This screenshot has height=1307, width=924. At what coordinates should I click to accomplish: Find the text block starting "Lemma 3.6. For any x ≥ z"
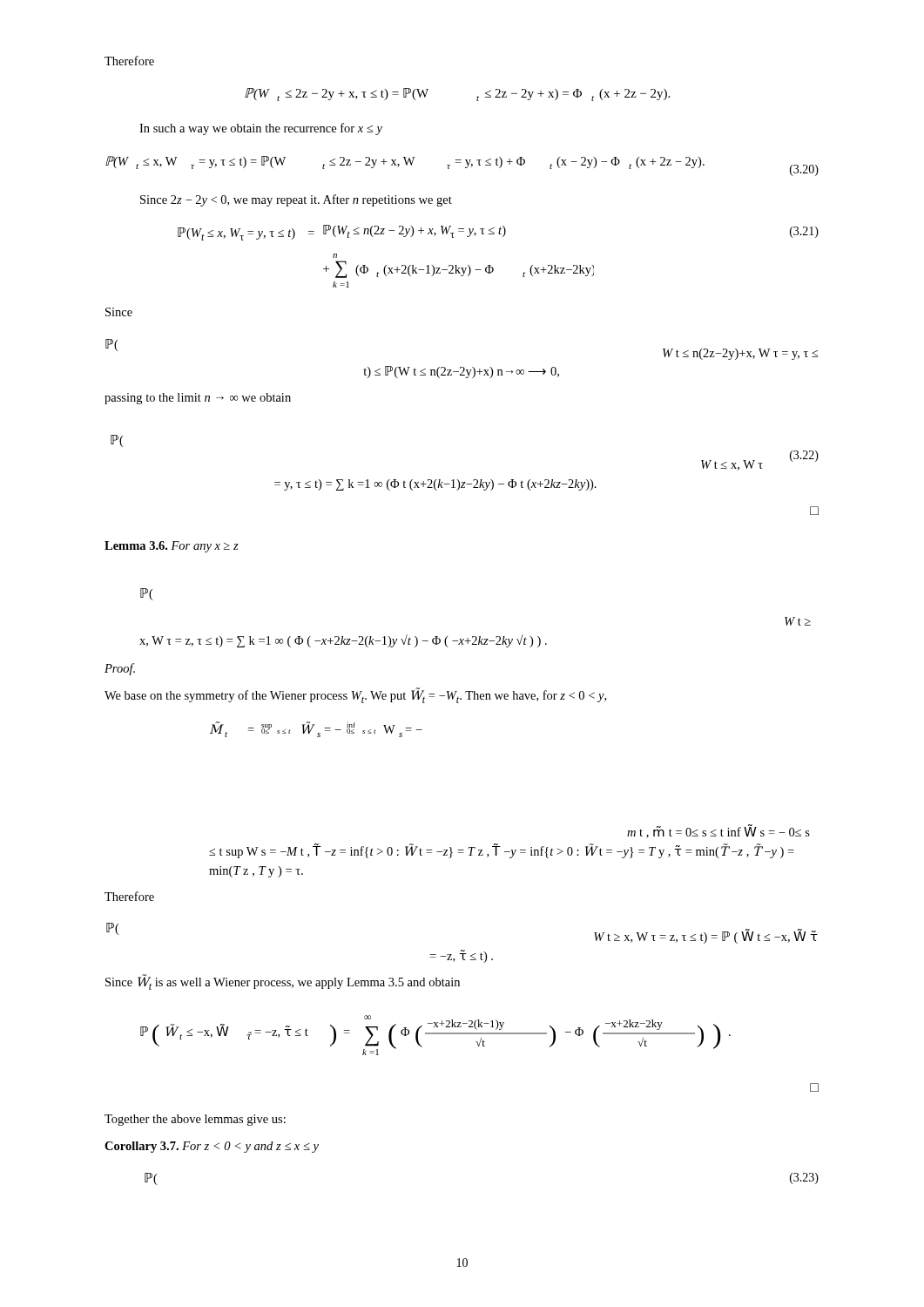click(171, 546)
